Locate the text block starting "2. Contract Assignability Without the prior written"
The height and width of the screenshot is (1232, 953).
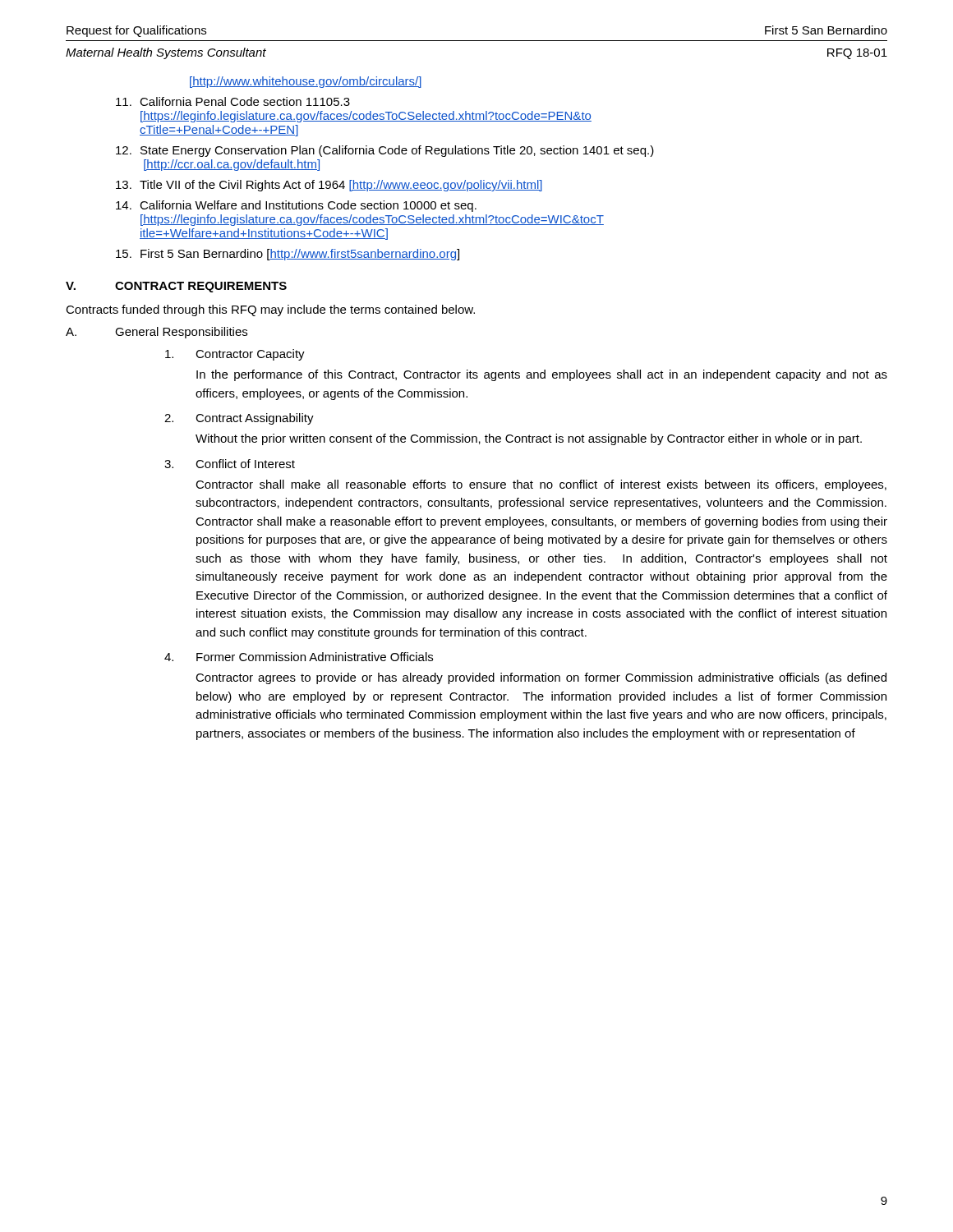[x=526, y=429]
